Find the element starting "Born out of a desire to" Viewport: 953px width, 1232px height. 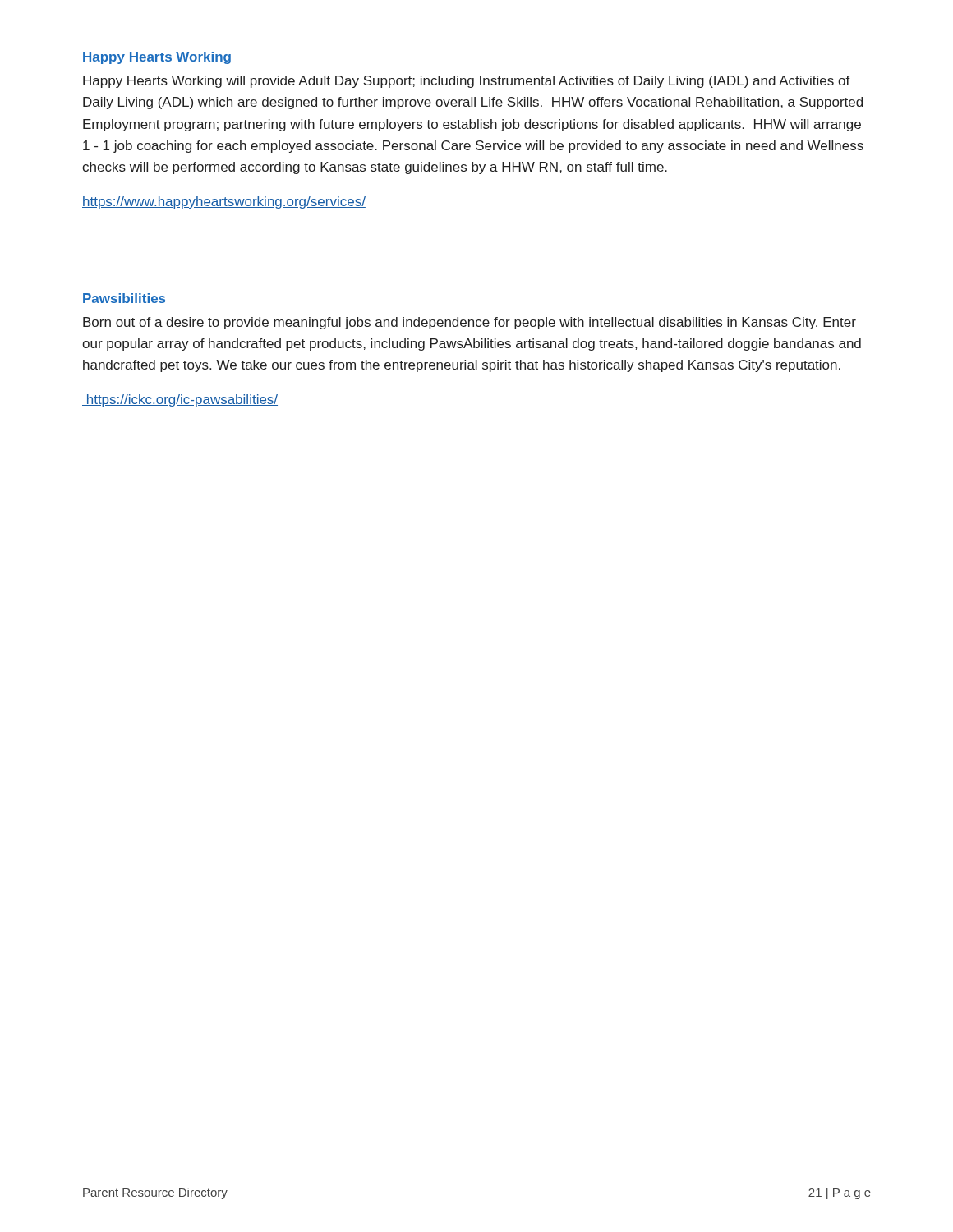point(472,344)
